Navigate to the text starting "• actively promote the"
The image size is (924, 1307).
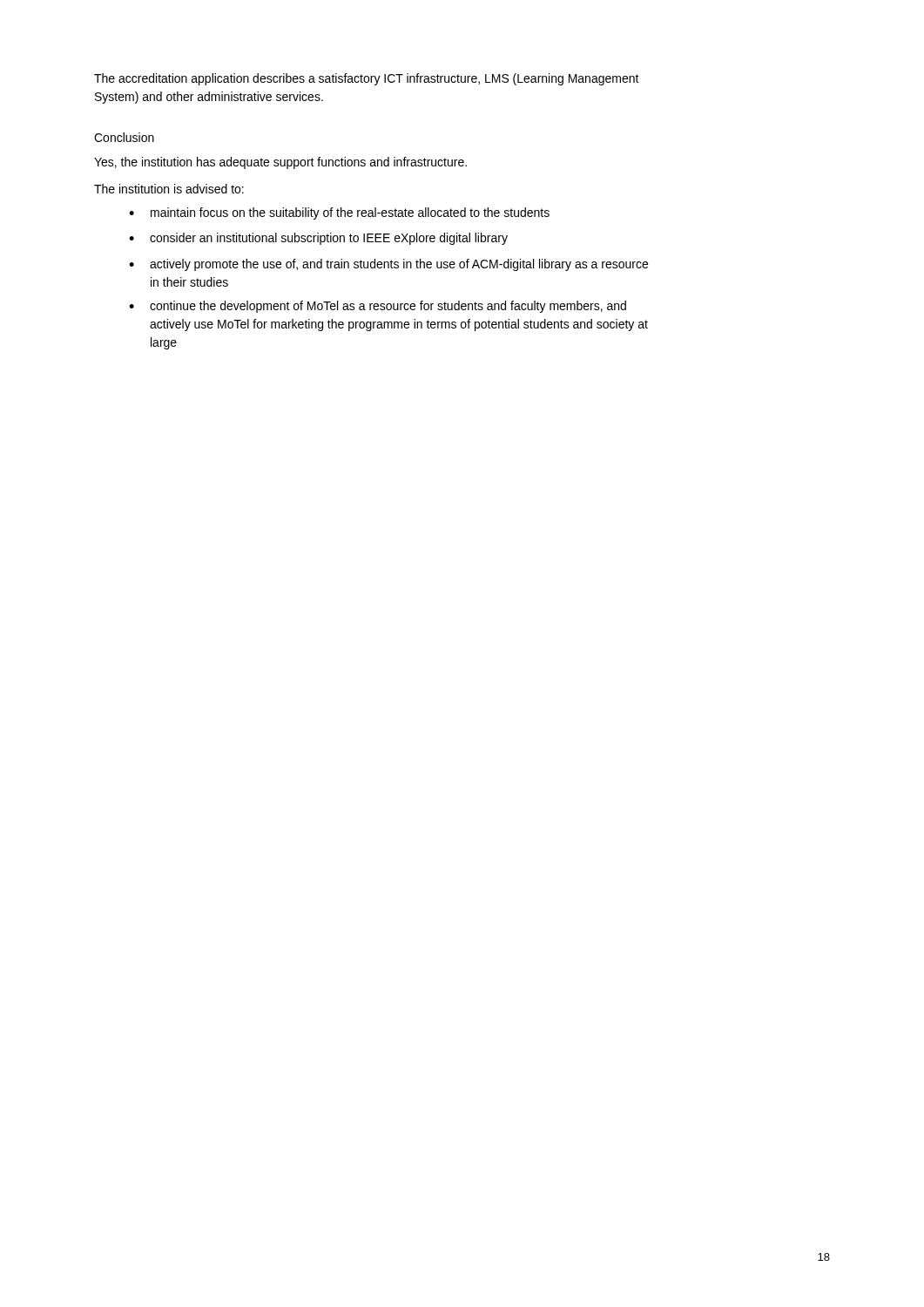pyautogui.click(x=389, y=273)
